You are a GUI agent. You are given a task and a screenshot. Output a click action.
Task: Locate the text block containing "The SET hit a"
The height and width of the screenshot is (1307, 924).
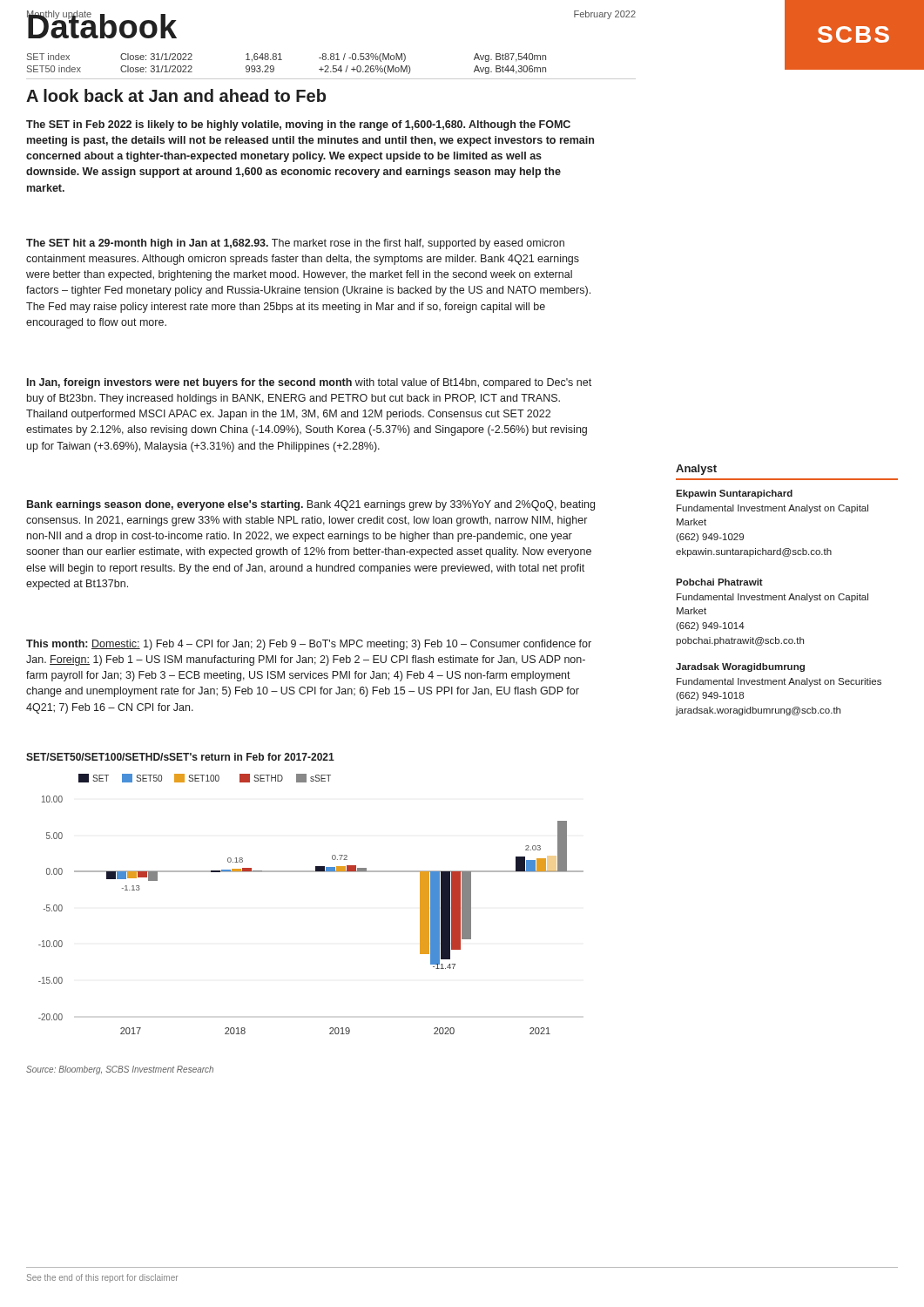pos(311,283)
